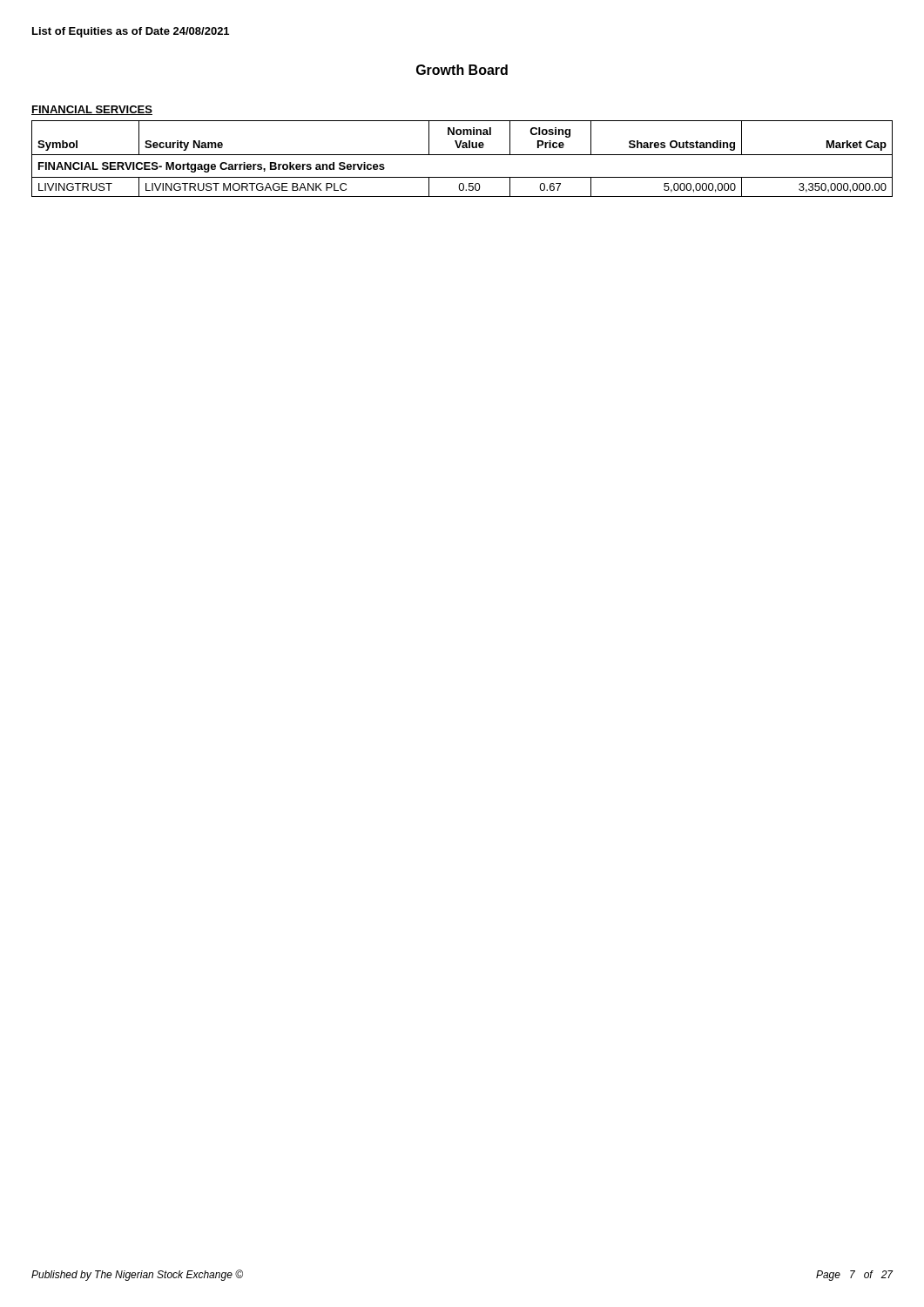Point to the block starting "Growth Board"
924x1307 pixels.
pos(462,70)
